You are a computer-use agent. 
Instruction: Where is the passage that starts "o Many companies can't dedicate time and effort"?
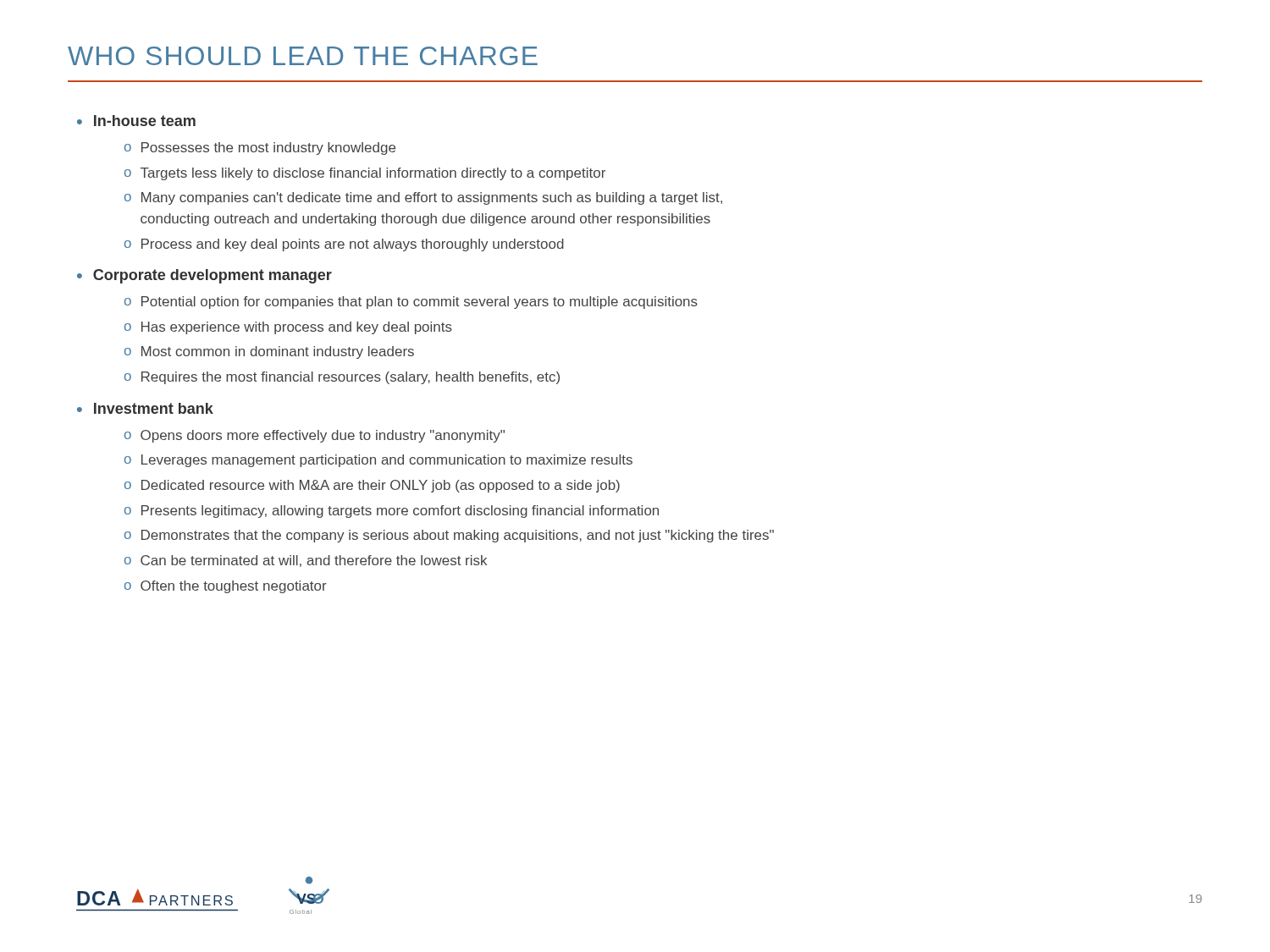tap(423, 209)
